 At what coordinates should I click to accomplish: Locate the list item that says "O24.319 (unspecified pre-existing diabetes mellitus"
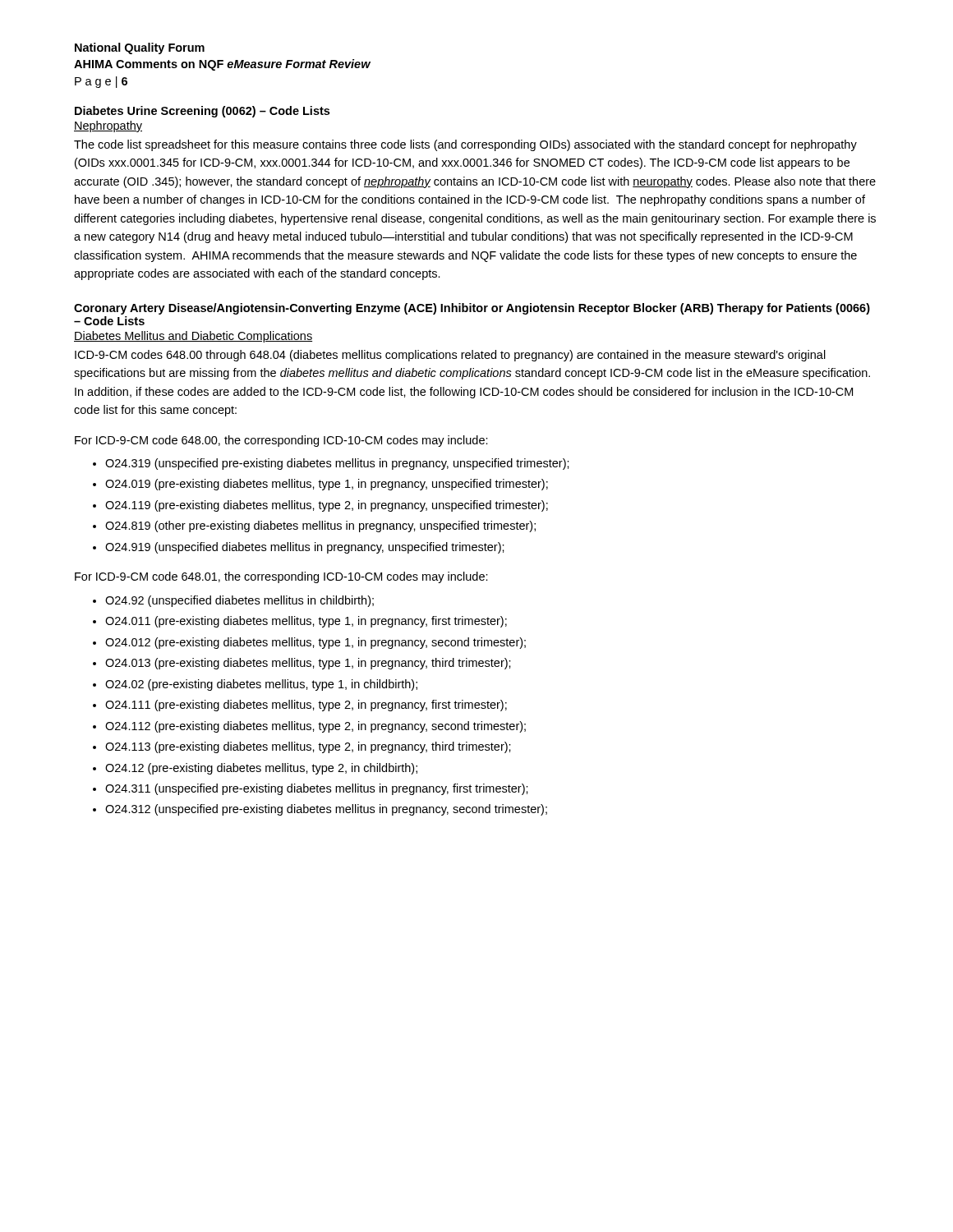click(337, 463)
